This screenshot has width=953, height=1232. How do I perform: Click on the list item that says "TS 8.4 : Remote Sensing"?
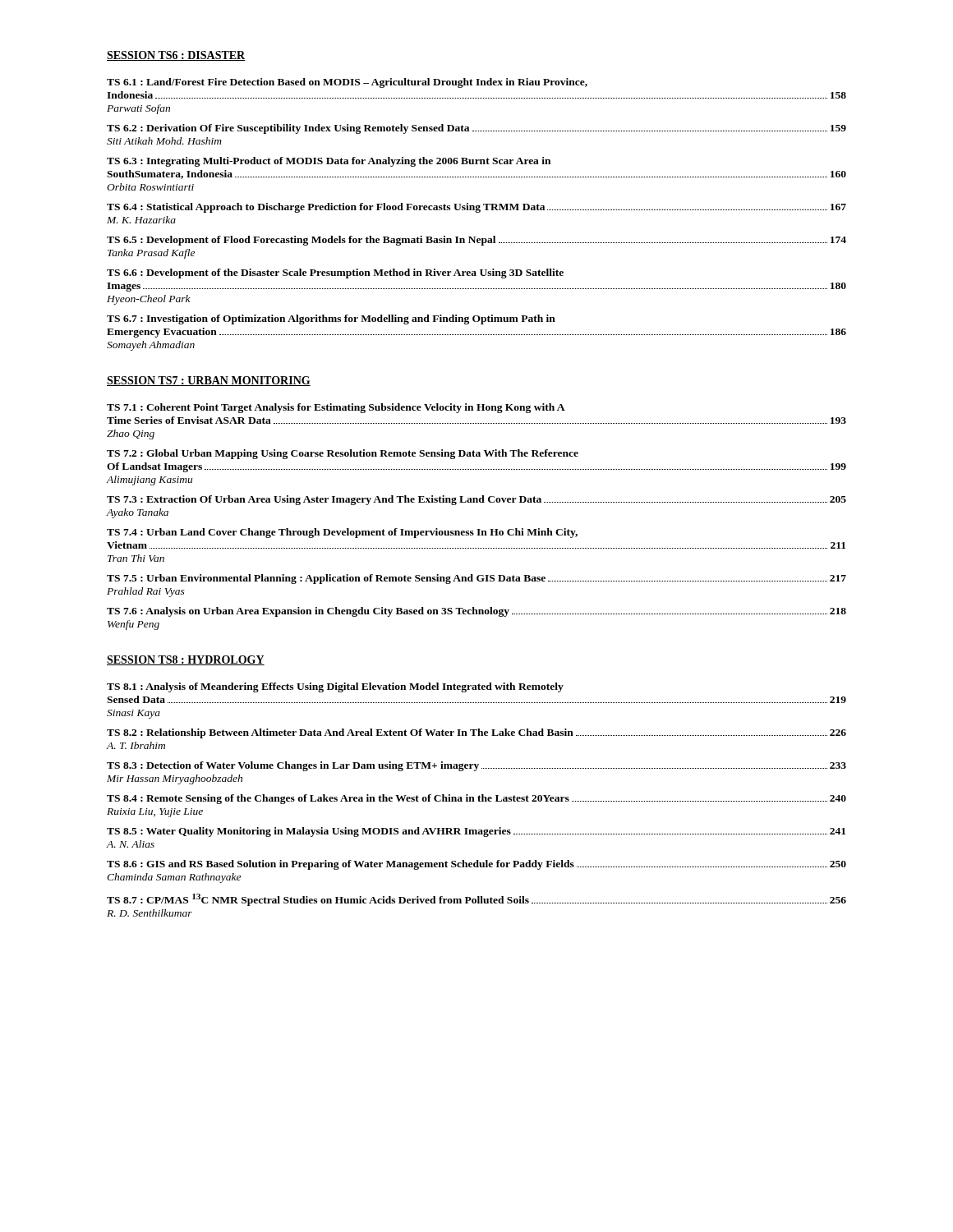(476, 805)
